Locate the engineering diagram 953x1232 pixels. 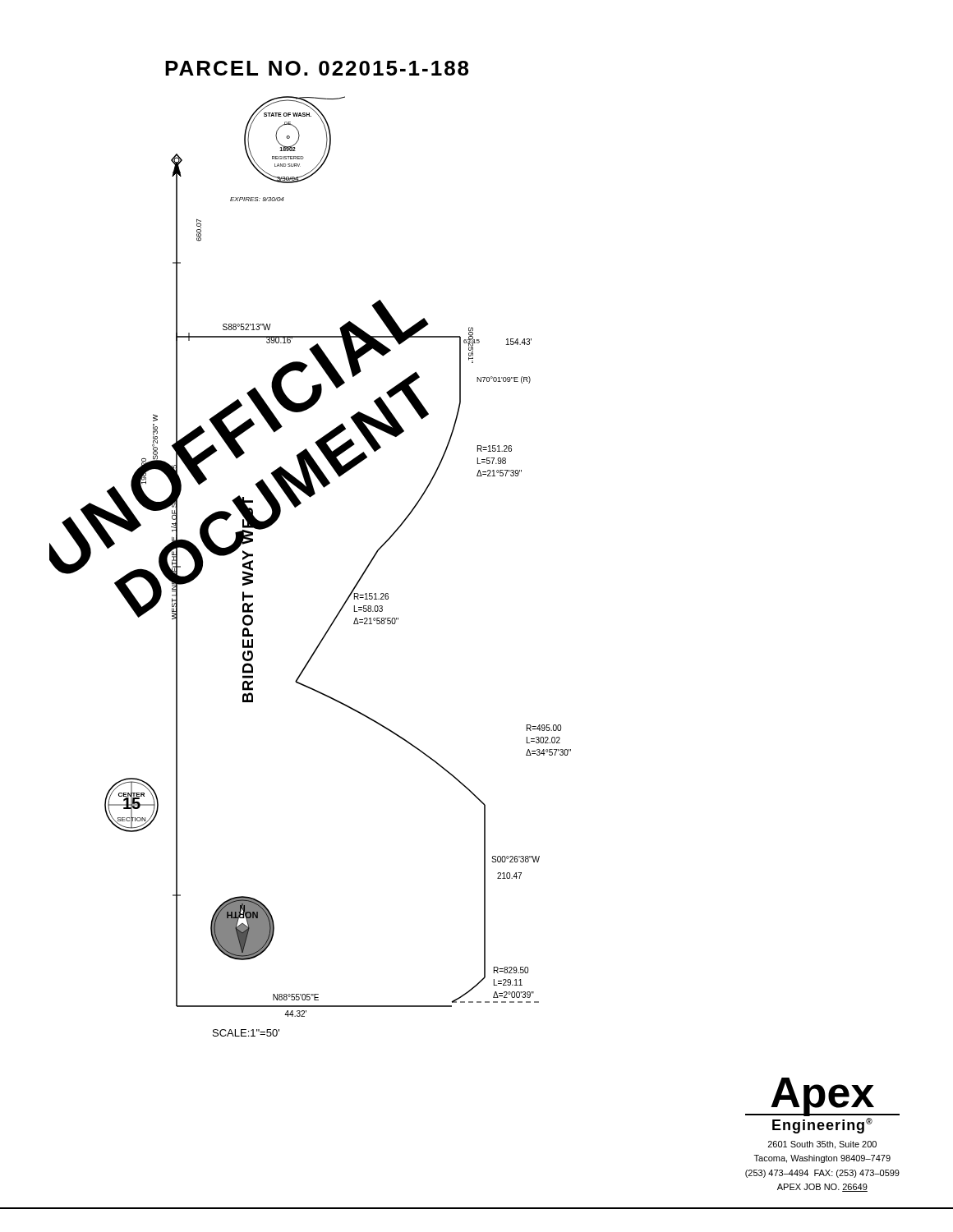tap(407, 587)
